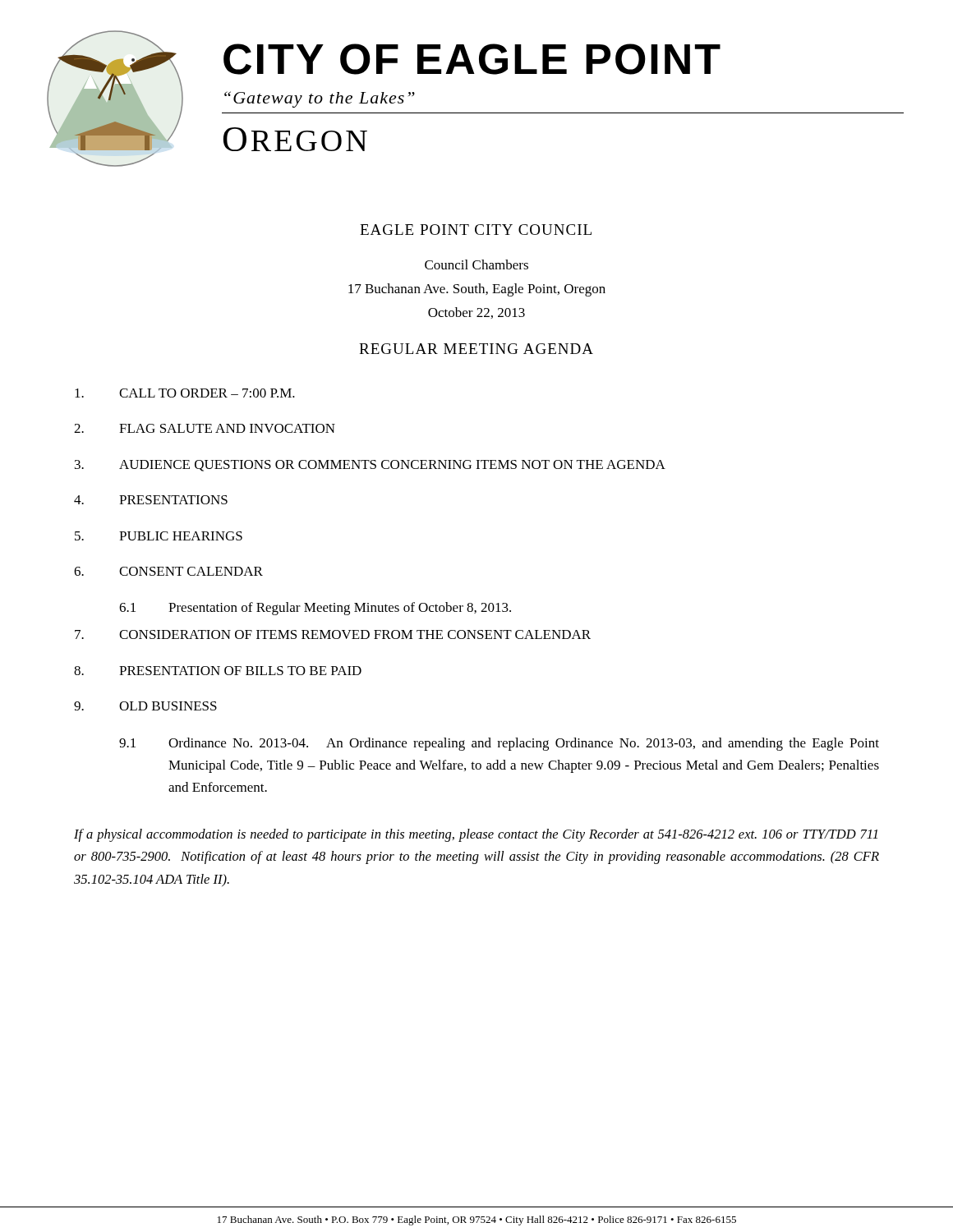
Task: Locate the illustration
Action: (119, 98)
